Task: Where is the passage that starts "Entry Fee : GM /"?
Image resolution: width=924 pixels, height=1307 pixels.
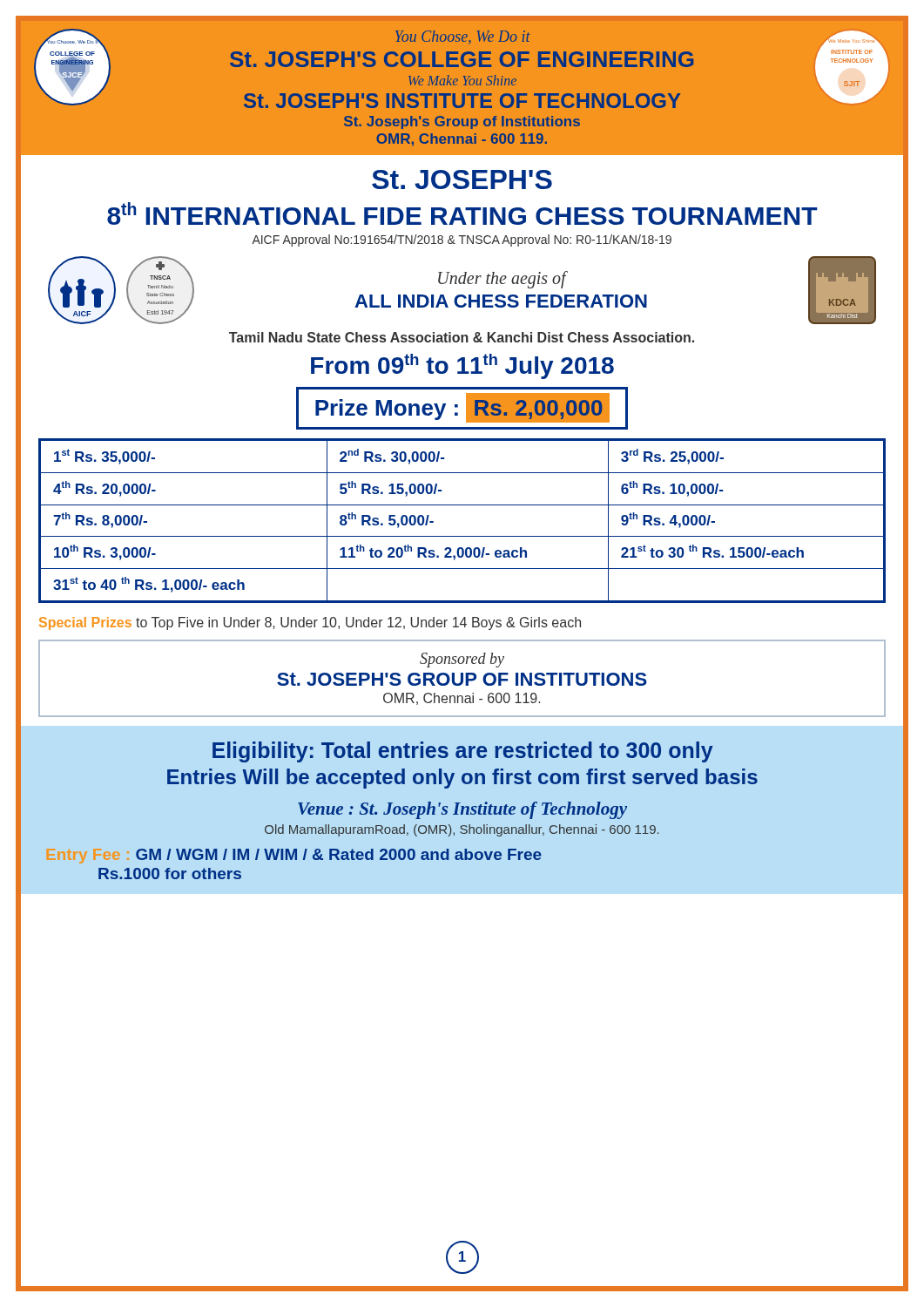Action: 462,864
